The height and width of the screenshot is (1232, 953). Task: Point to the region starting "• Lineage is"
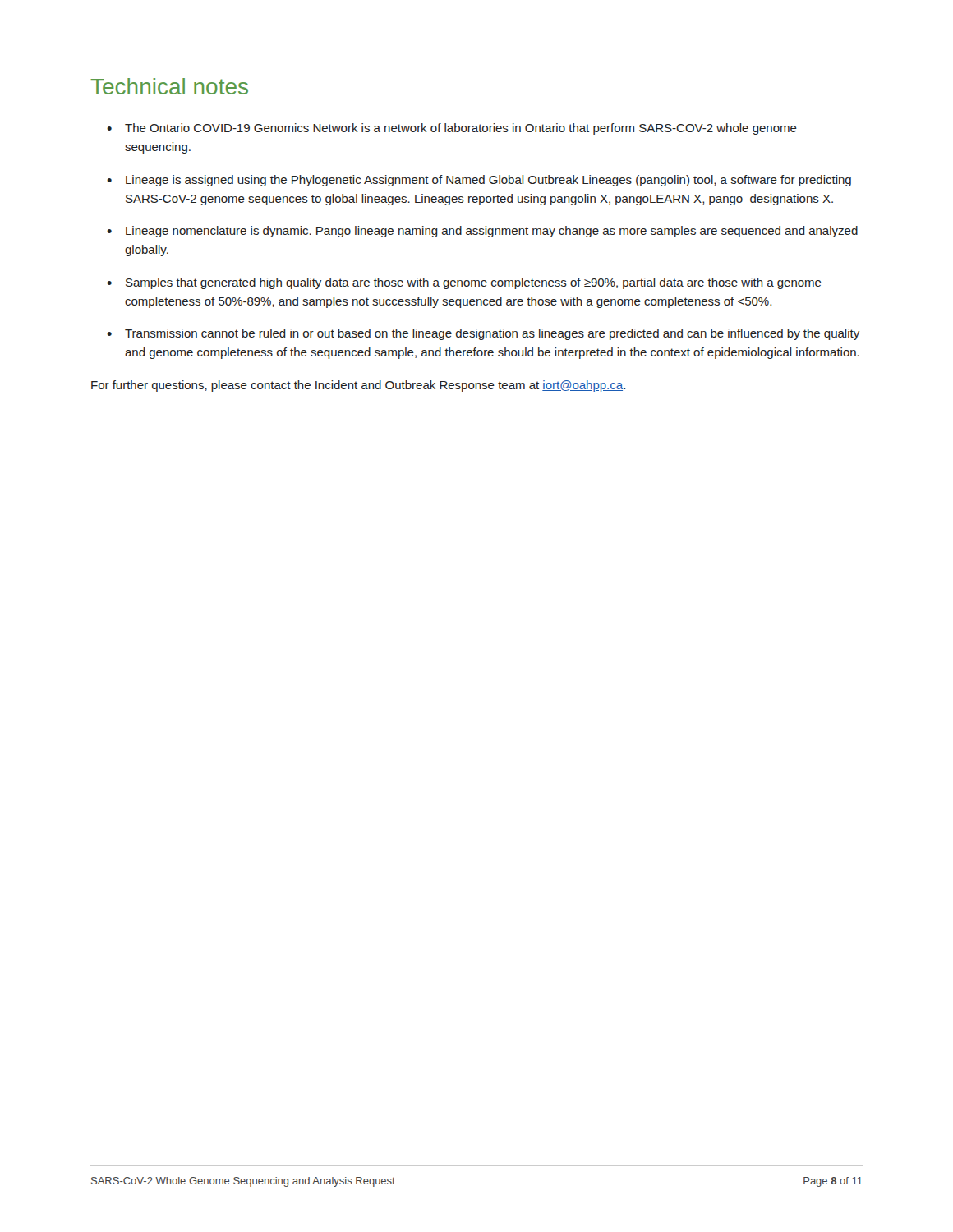click(x=485, y=189)
